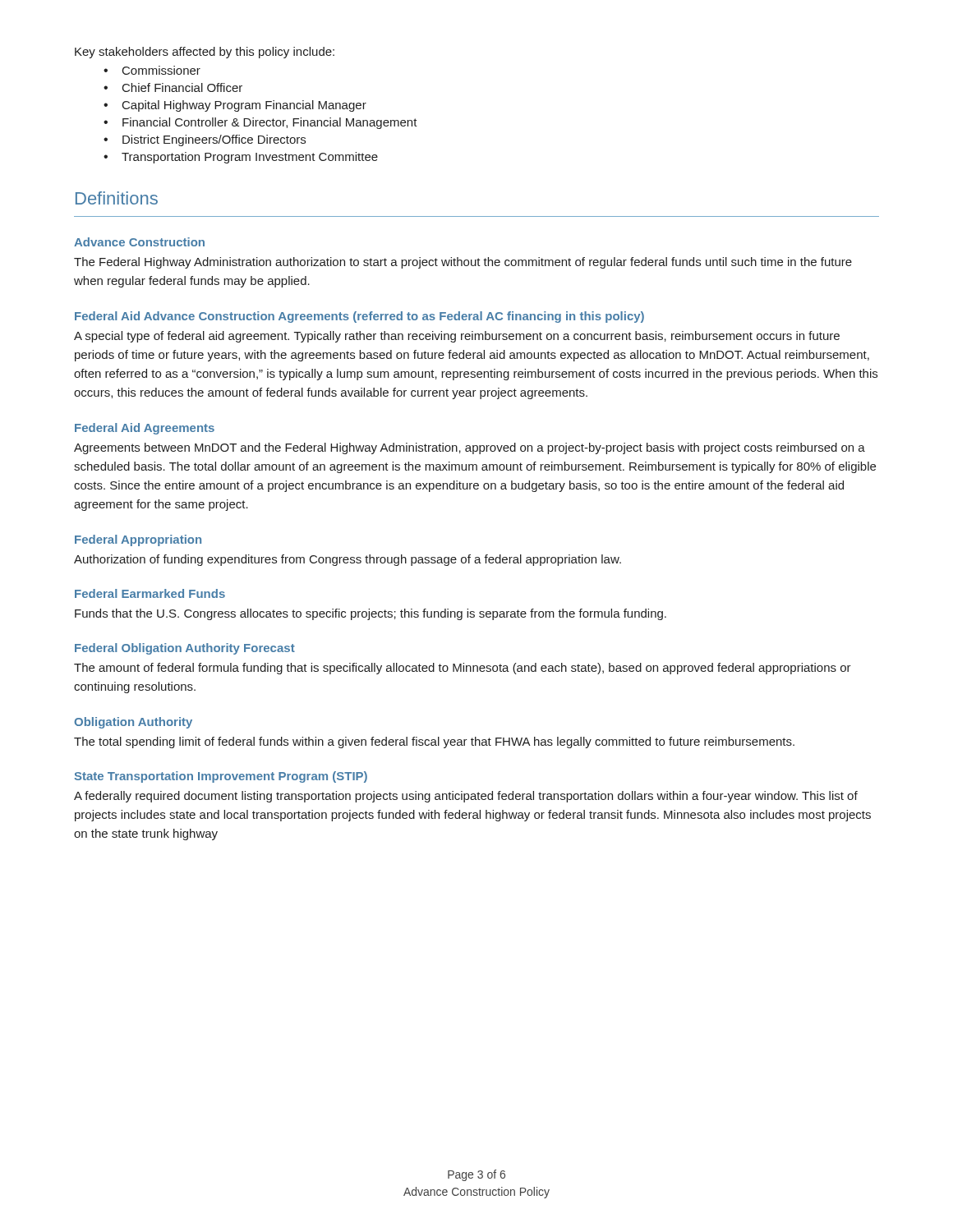This screenshot has width=953, height=1232.
Task: Navigate to the region starting "Federal Aid Agreements"
Action: [x=144, y=427]
